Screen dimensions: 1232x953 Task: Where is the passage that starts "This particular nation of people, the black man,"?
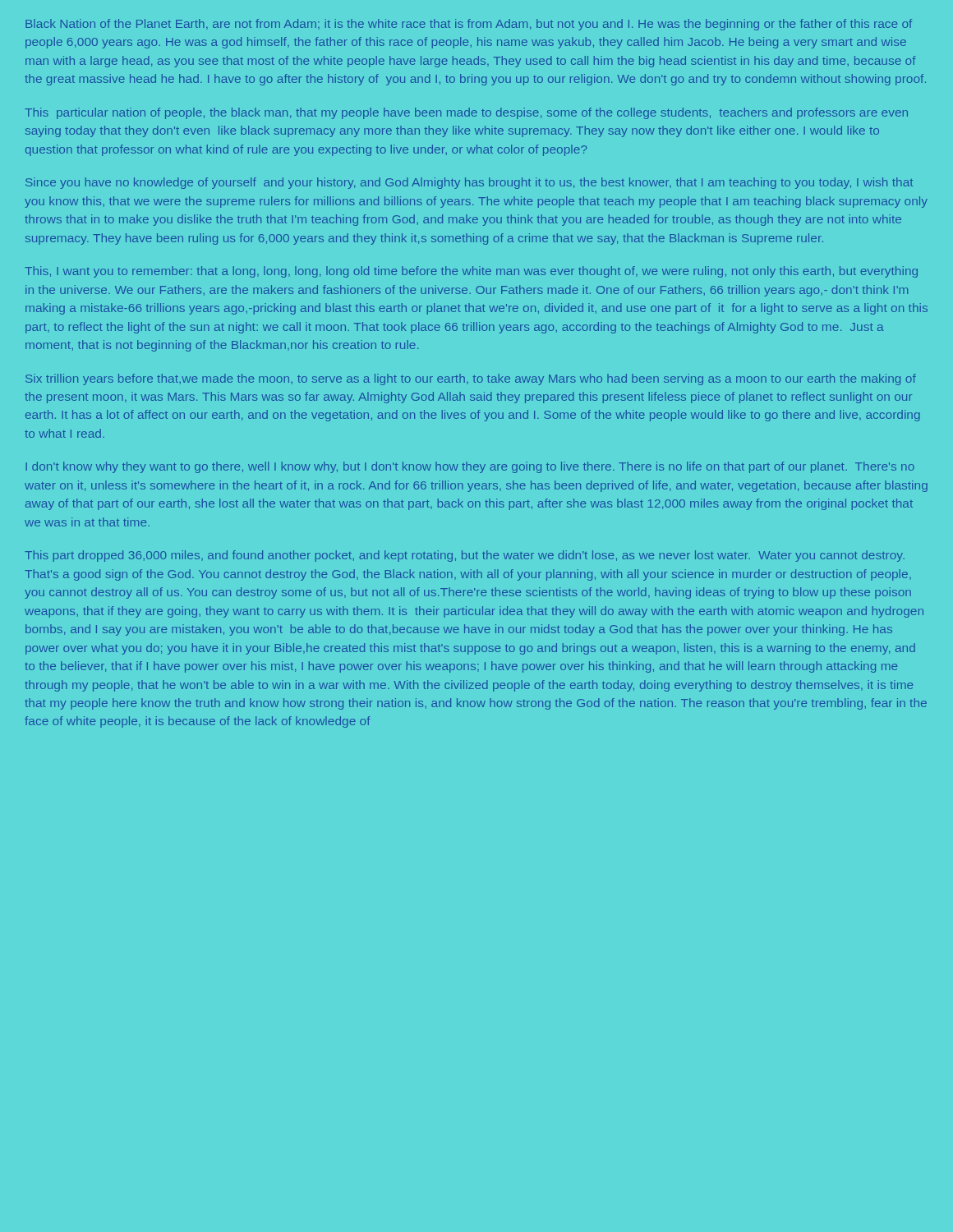point(467,130)
